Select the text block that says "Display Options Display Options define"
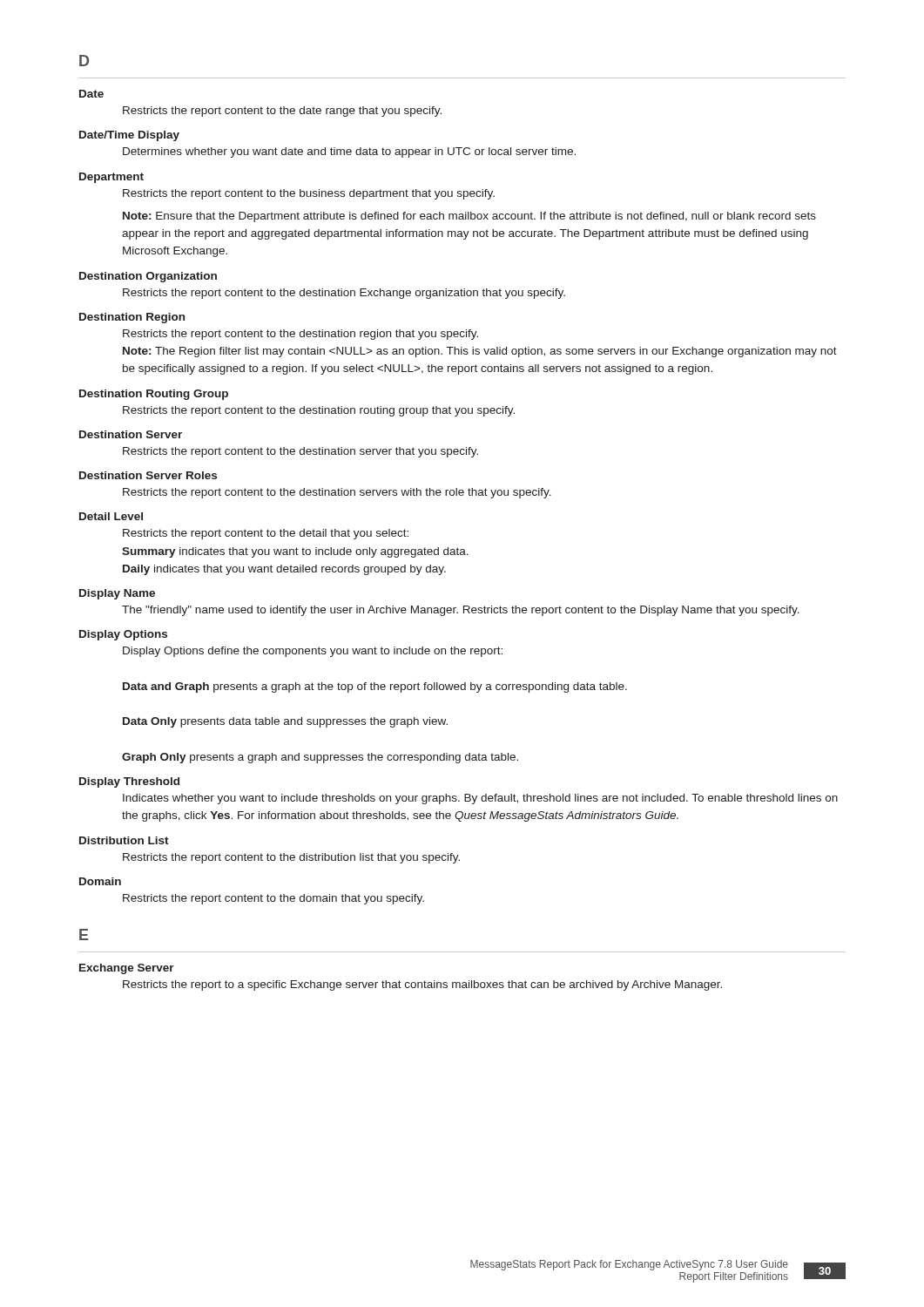 [462, 697]
